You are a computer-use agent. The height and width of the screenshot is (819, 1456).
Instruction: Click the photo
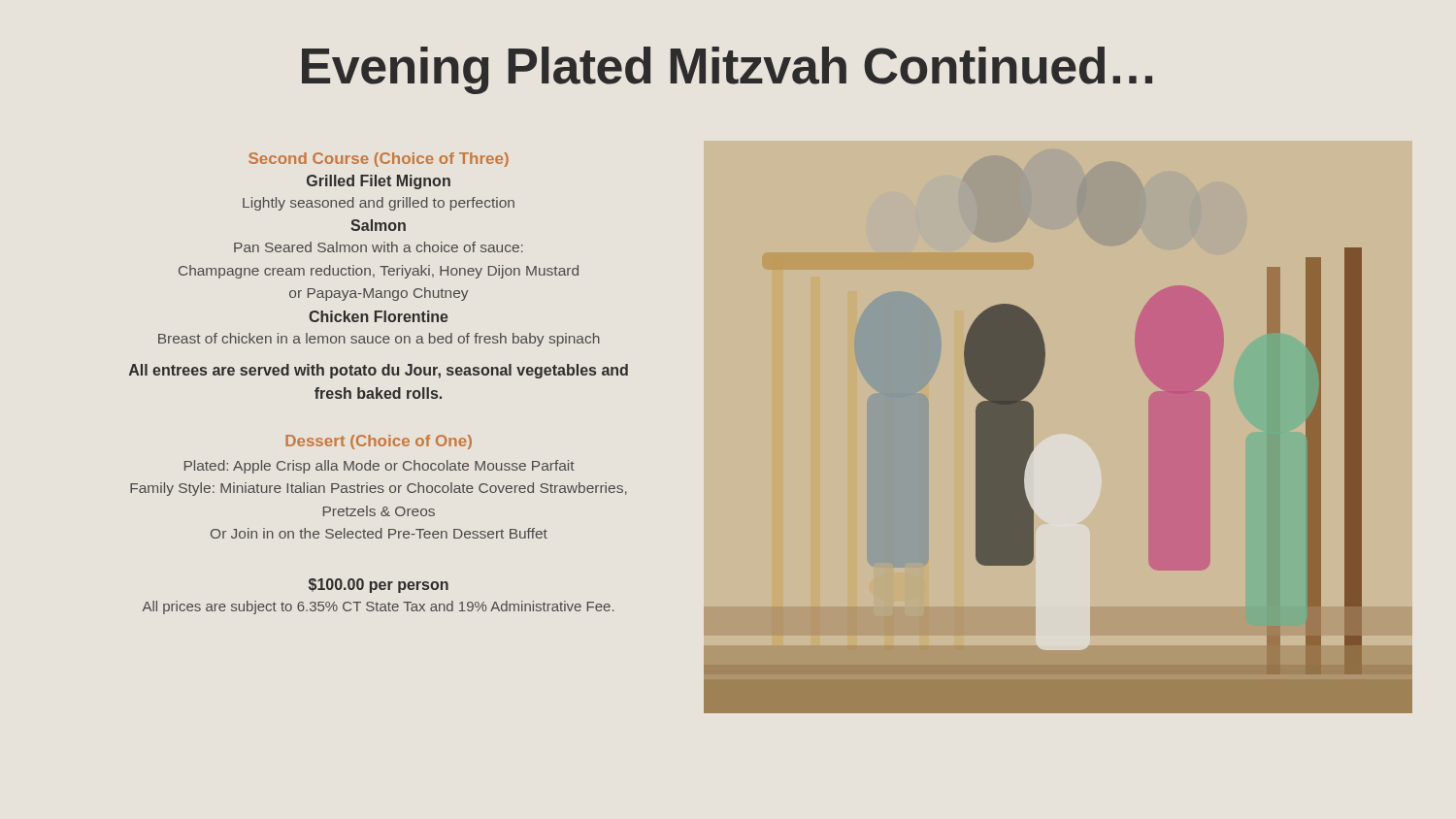pyautogui.click(x=1058, y=427)
